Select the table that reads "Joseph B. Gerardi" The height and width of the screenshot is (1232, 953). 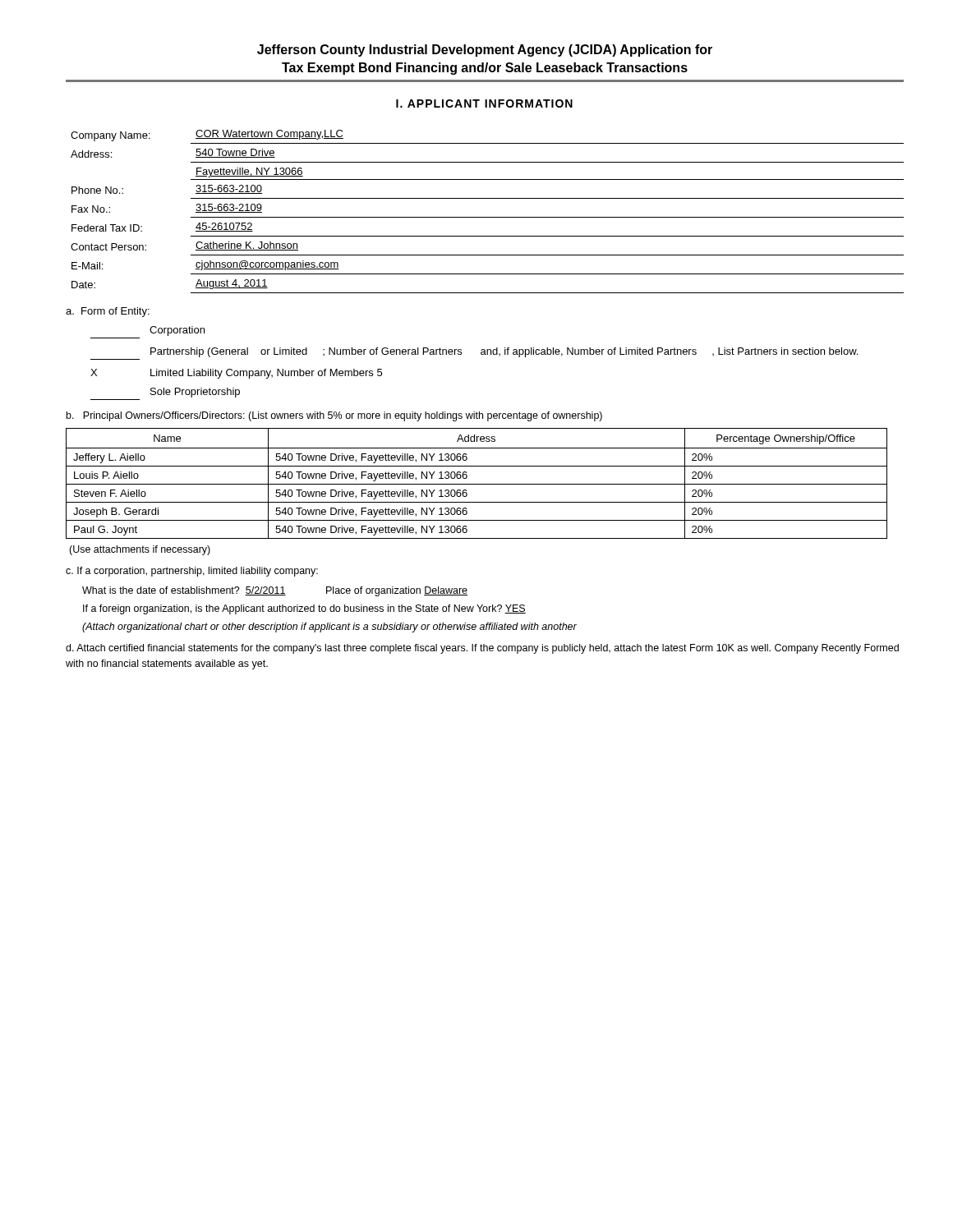pyautogui.click(x=485, y=484)
